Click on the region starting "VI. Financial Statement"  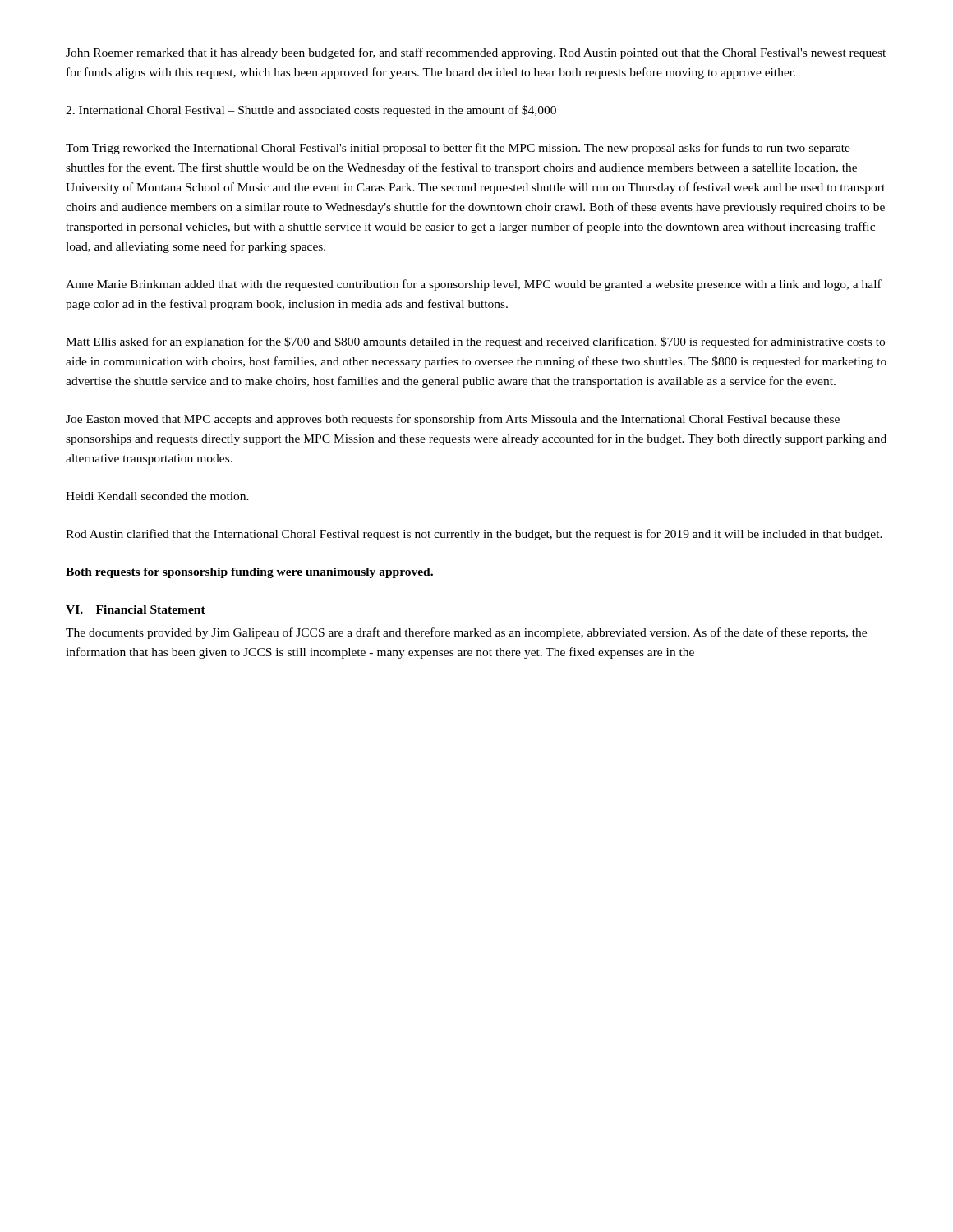point(135,609)
